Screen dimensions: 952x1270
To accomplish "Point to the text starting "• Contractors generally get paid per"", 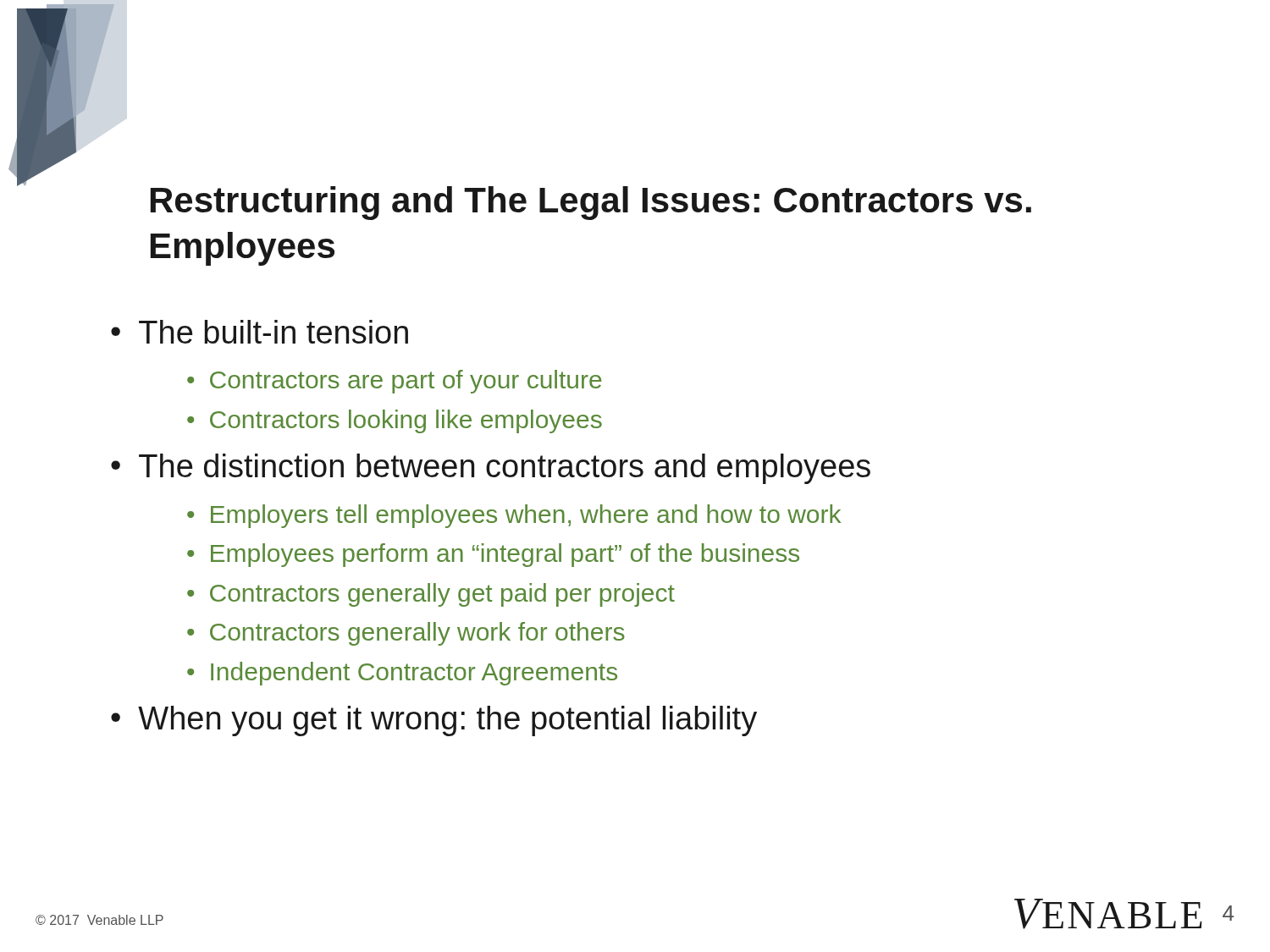I will pos(430,593).
